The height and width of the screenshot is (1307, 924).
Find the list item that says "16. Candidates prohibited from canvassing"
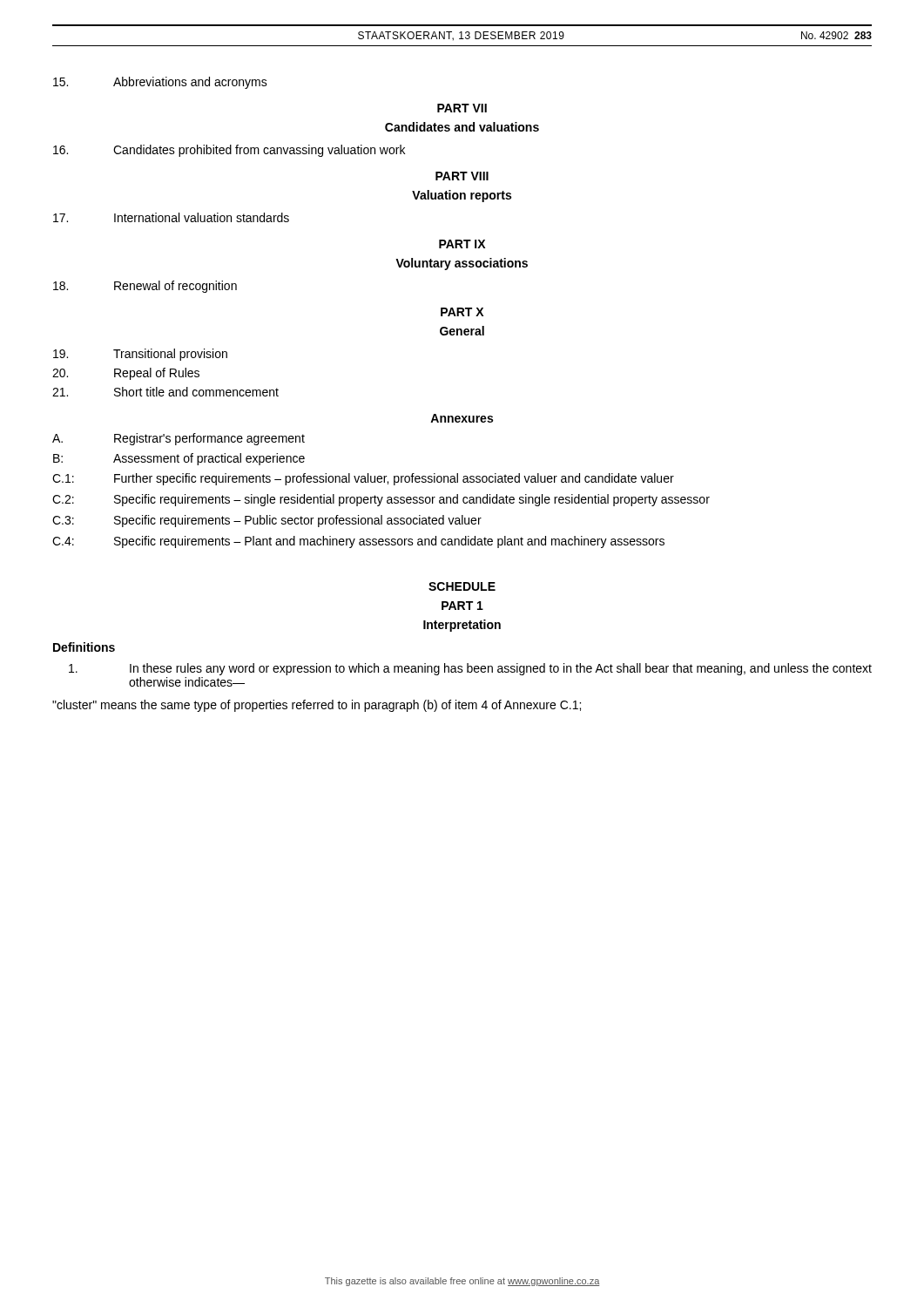[x=229, y=151]
